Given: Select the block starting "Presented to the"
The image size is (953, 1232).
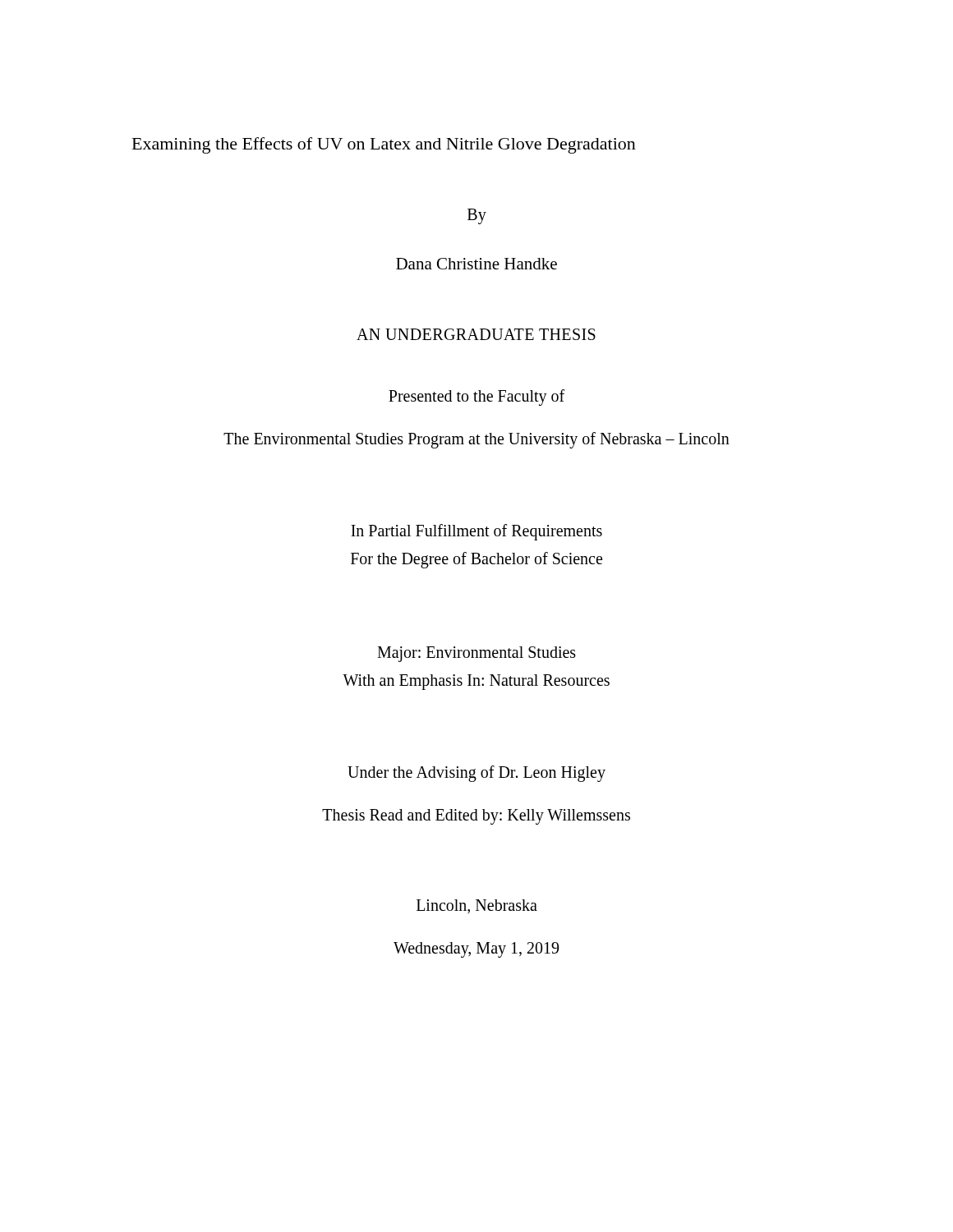Looking at the screenshot, I should (x=476, y=396).
